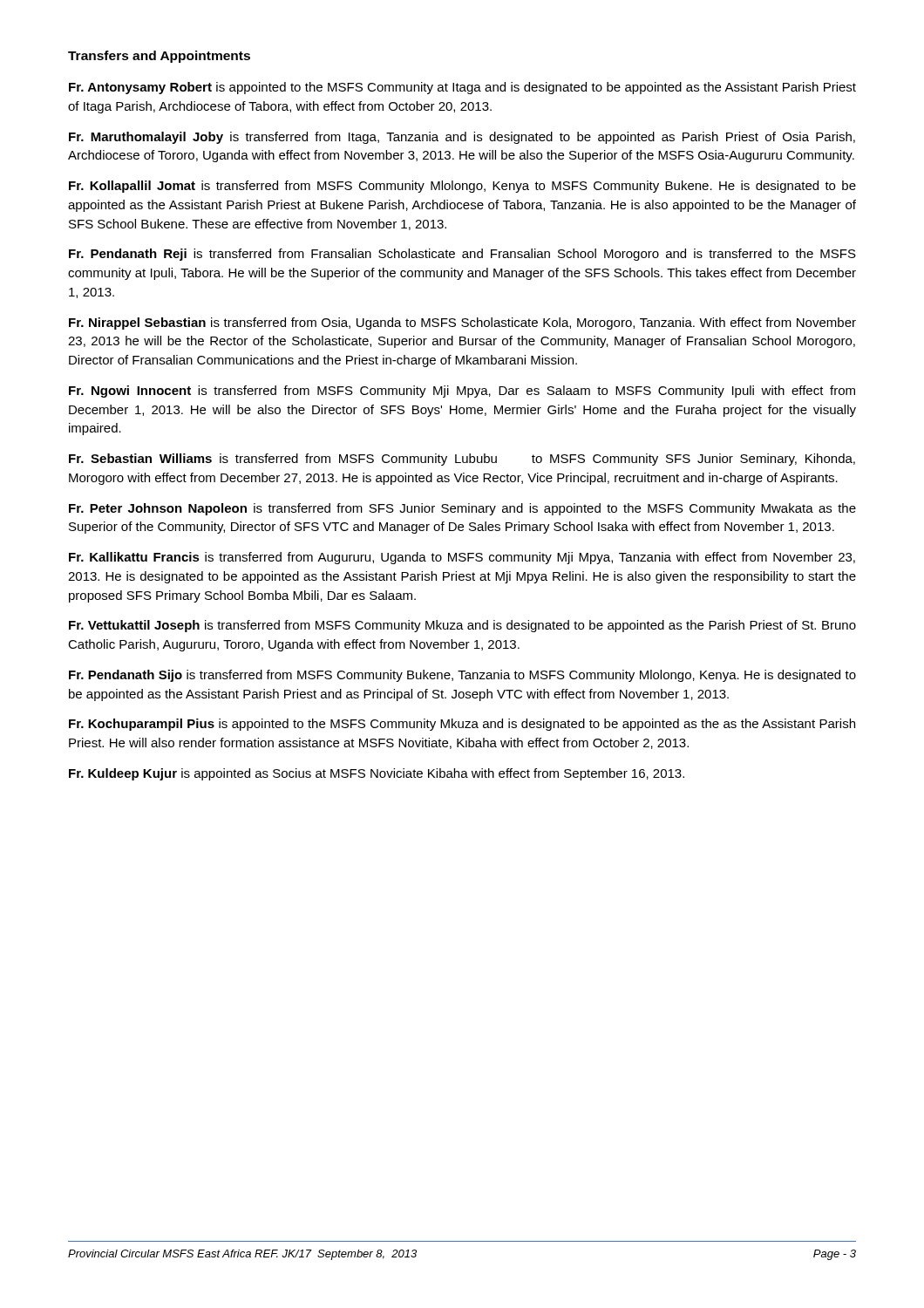Viewport: 924px width, 1308px height.
Task: Find the passage starting "Fr. Kollapallil Jomat is"
Action: coord(462,204)
